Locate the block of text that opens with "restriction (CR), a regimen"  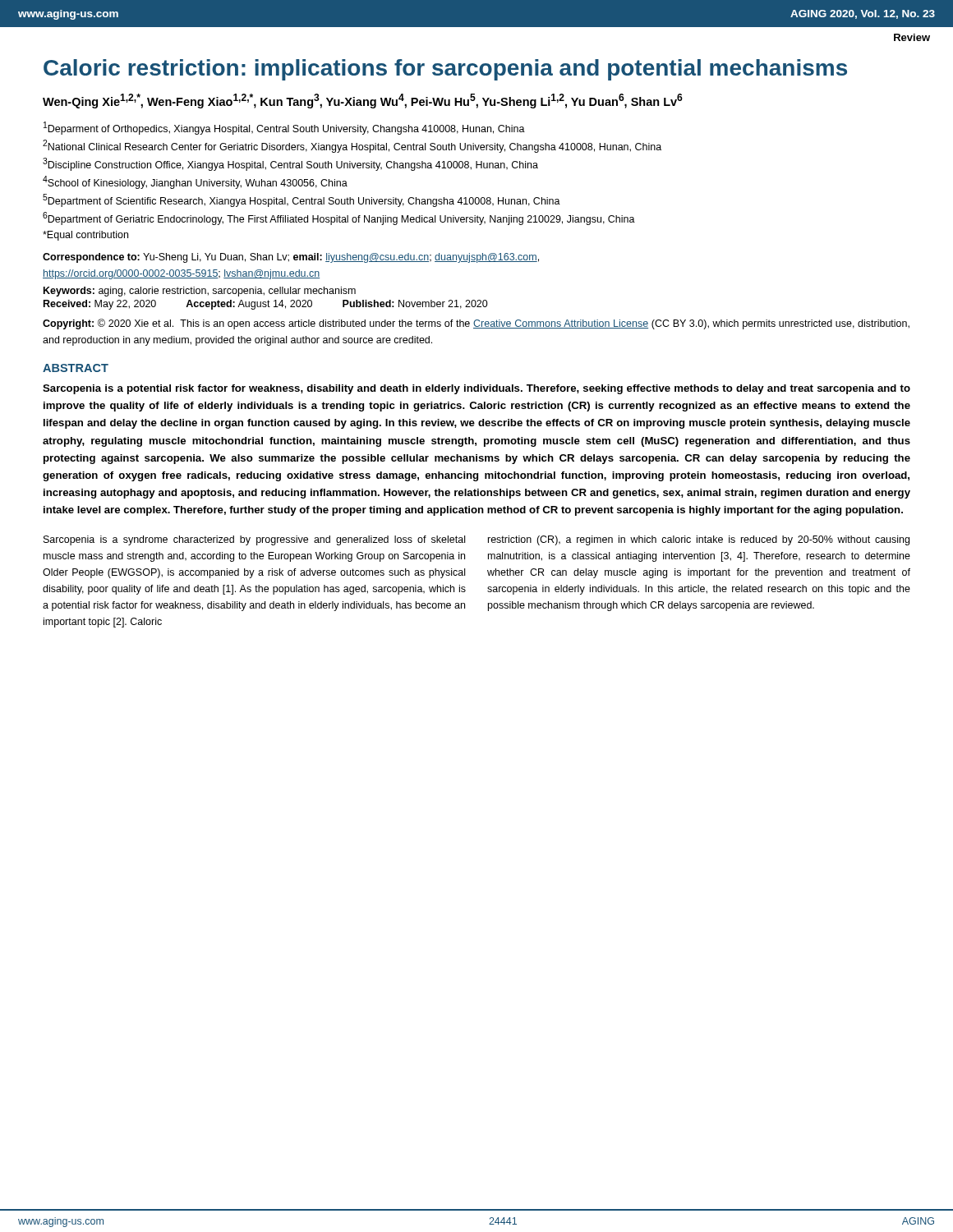pyautogui.click(x=699, y=573)
